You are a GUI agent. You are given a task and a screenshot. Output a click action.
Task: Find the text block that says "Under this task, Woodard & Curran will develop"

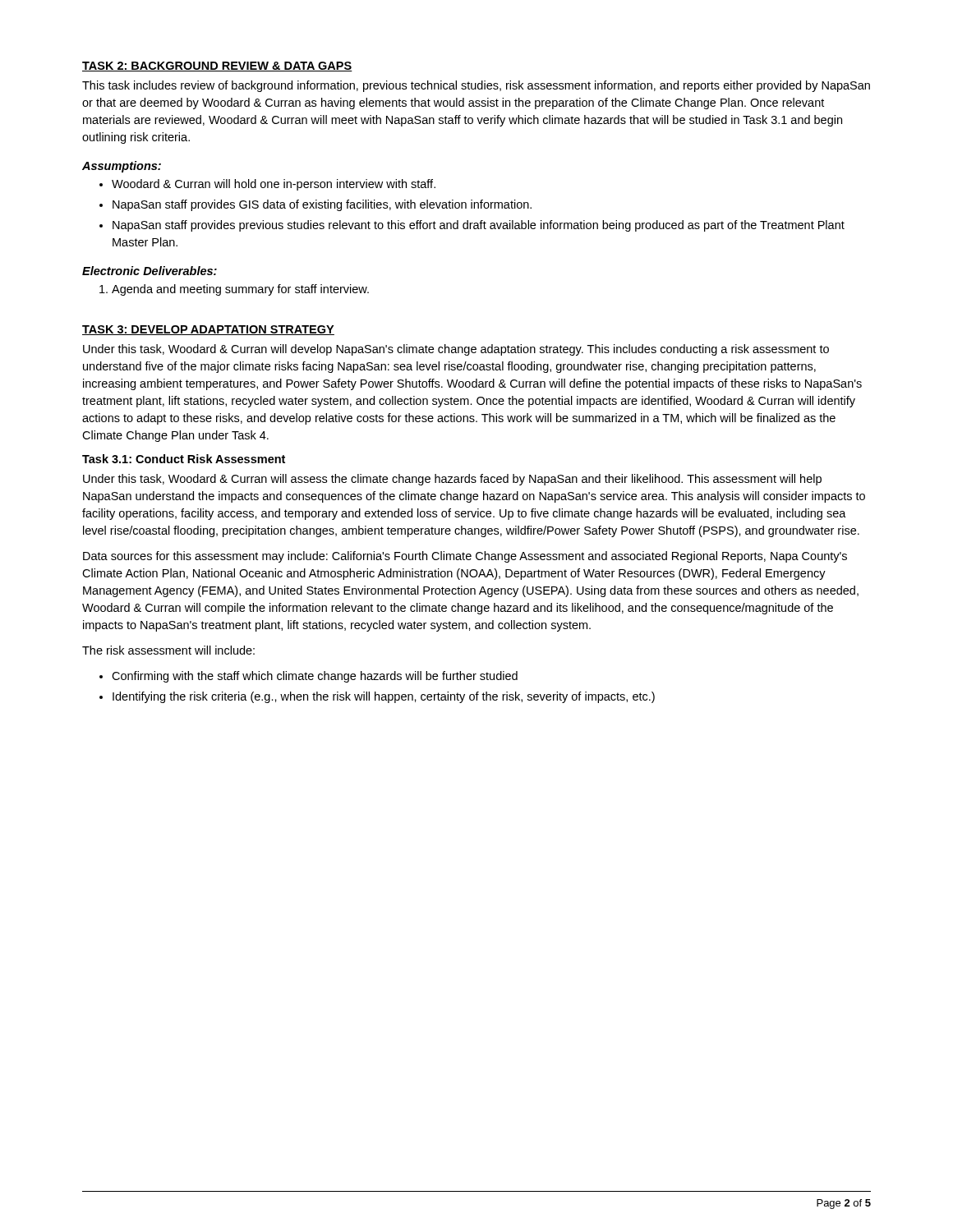click(476, 393)
